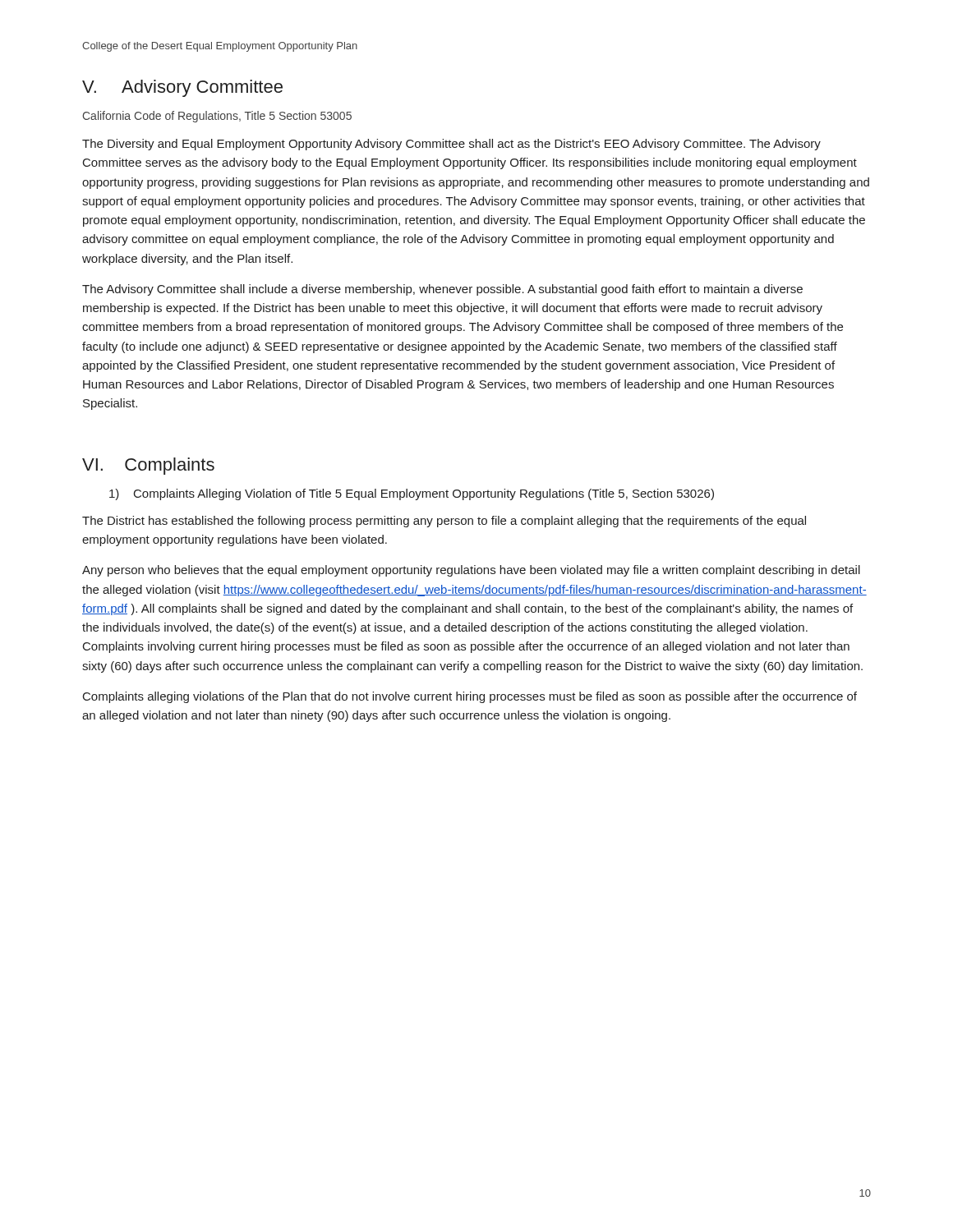Where does it say "V. Advisory Committee"?

tap(183, 87)
